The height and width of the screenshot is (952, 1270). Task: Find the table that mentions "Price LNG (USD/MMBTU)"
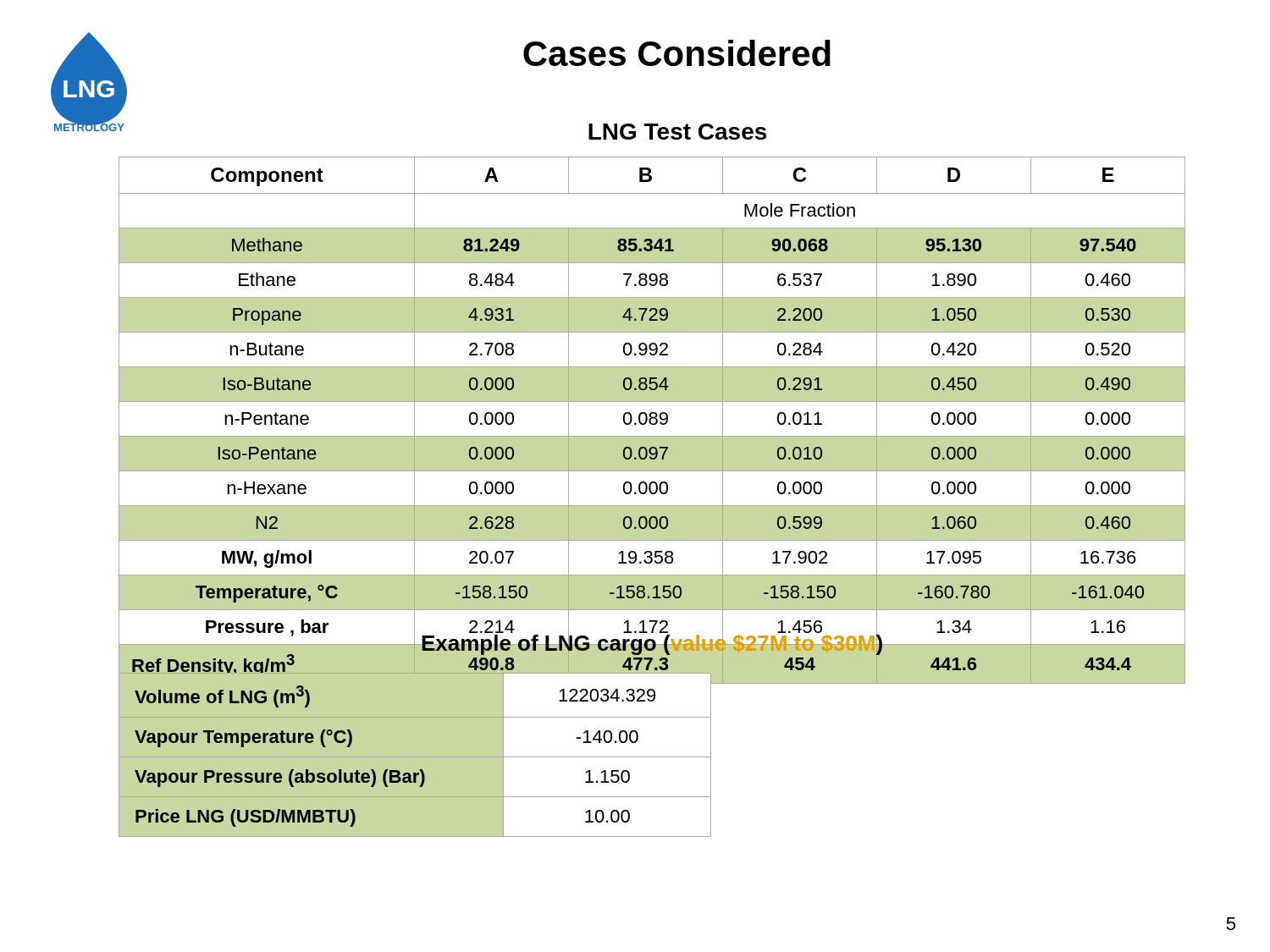click(x=415, y=755)
